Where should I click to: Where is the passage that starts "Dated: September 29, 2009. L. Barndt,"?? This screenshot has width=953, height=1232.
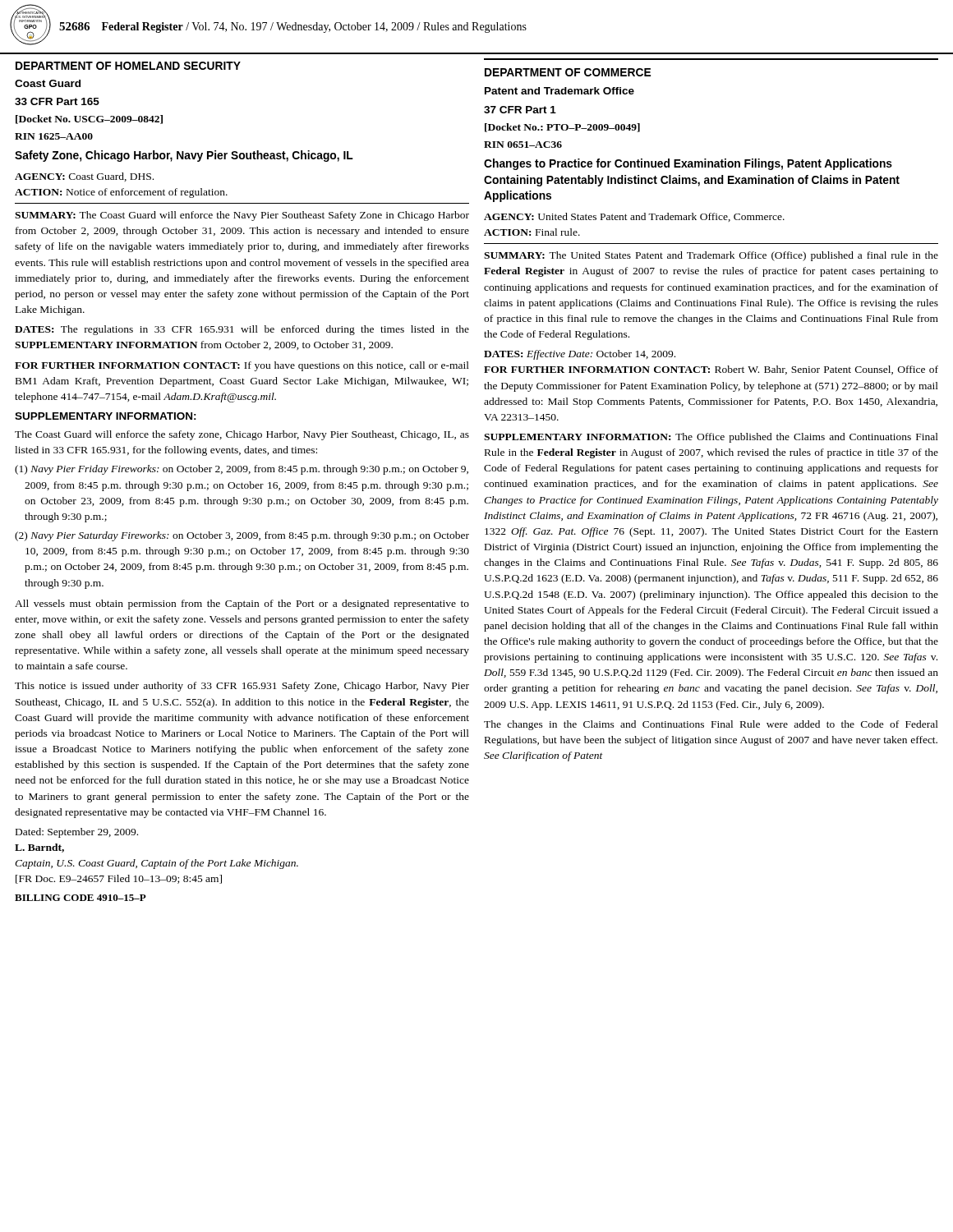pyautogui.click(x=157, y=855)
